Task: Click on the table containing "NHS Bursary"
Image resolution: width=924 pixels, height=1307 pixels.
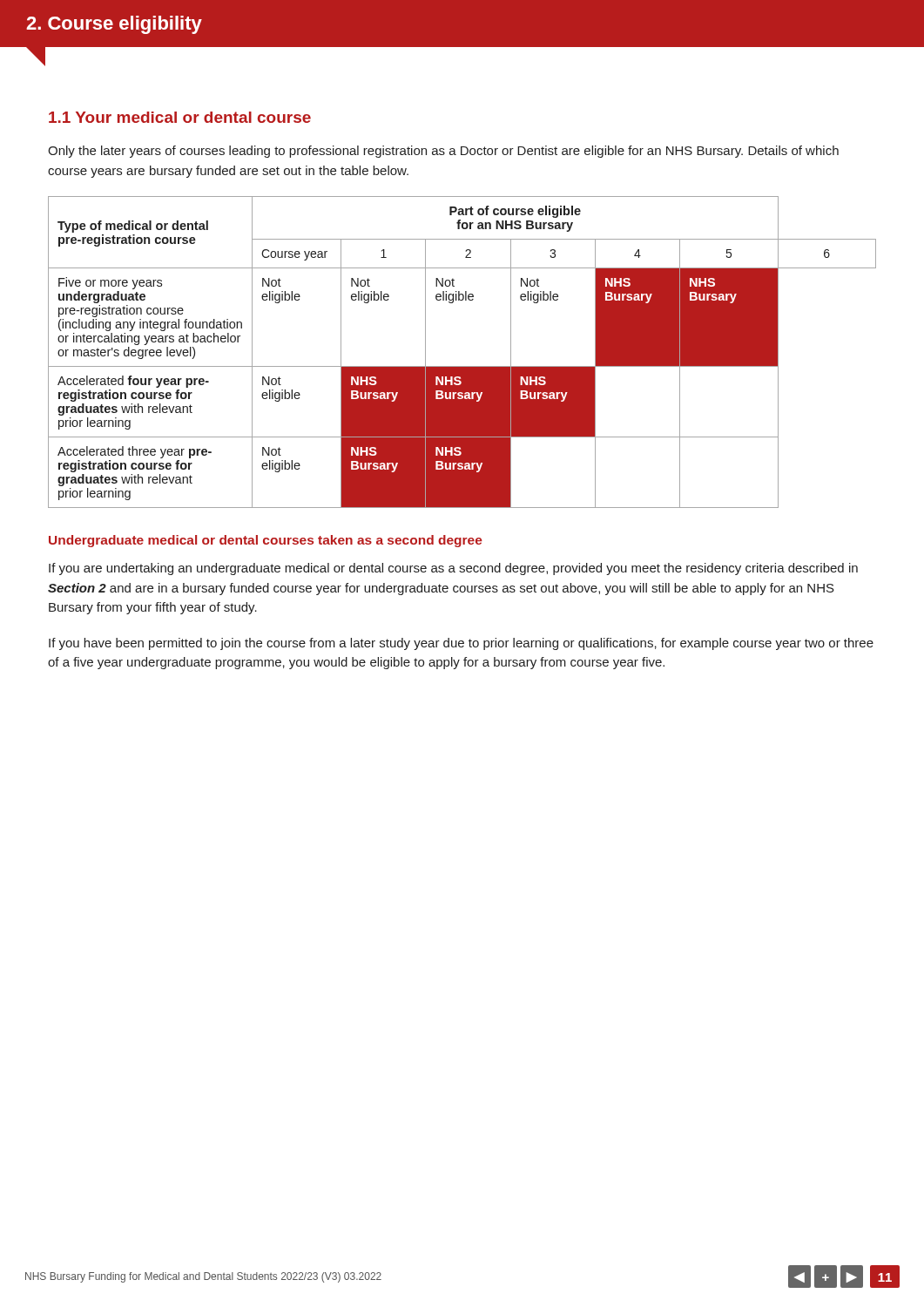Action: click(462, 352)
